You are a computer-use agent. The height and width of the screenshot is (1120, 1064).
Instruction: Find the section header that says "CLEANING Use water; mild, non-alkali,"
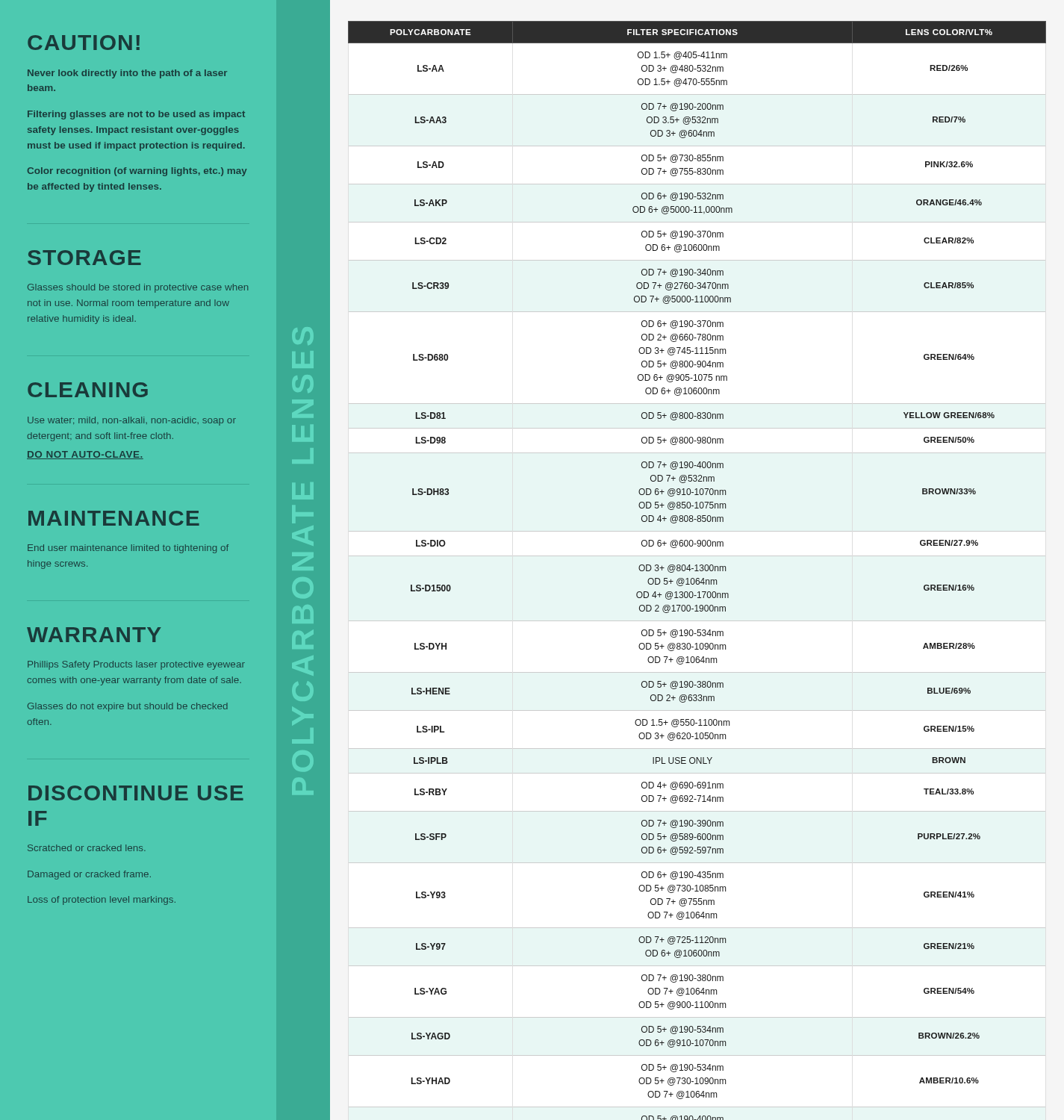(138, 418)
